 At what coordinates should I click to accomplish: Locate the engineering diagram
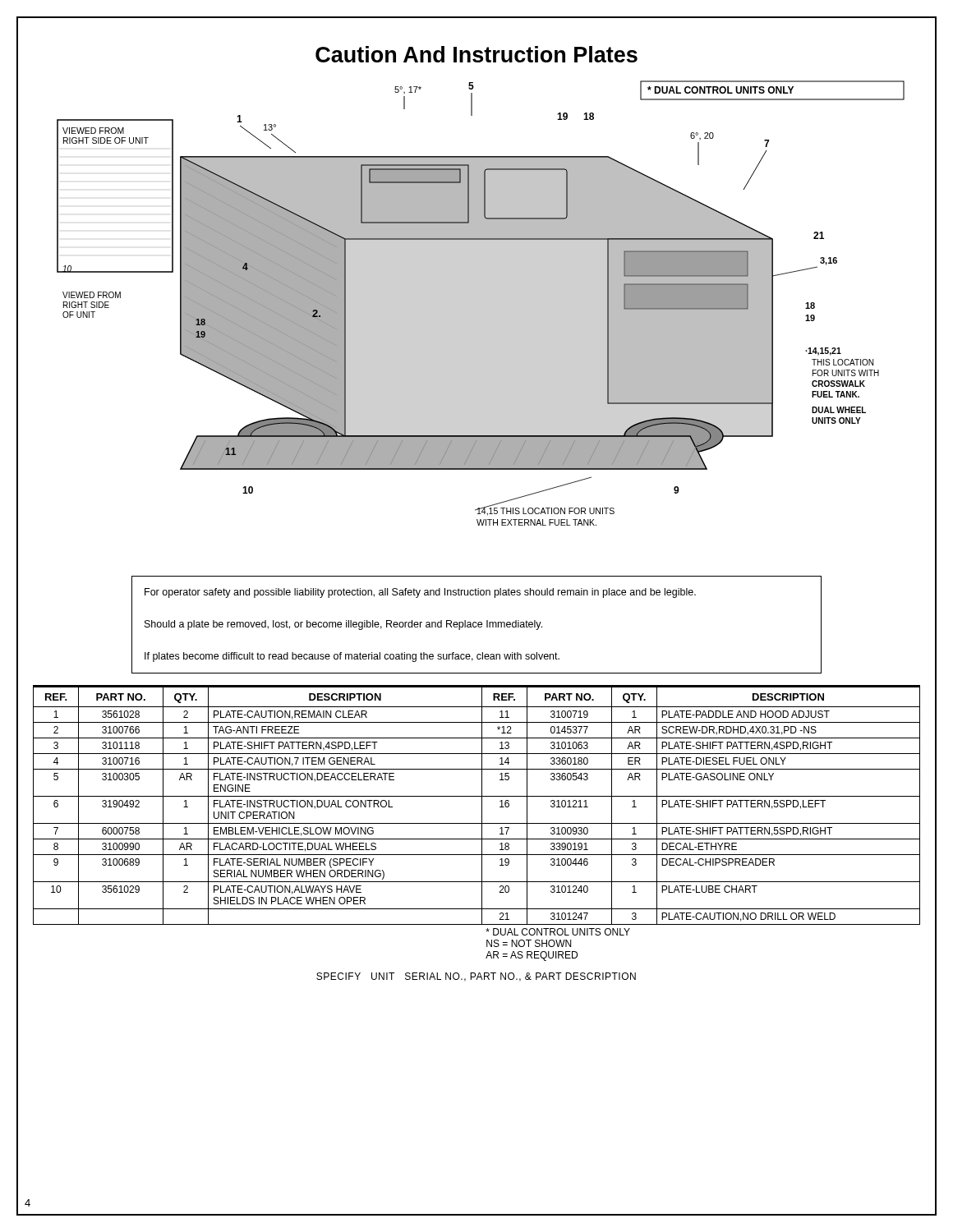476,325
